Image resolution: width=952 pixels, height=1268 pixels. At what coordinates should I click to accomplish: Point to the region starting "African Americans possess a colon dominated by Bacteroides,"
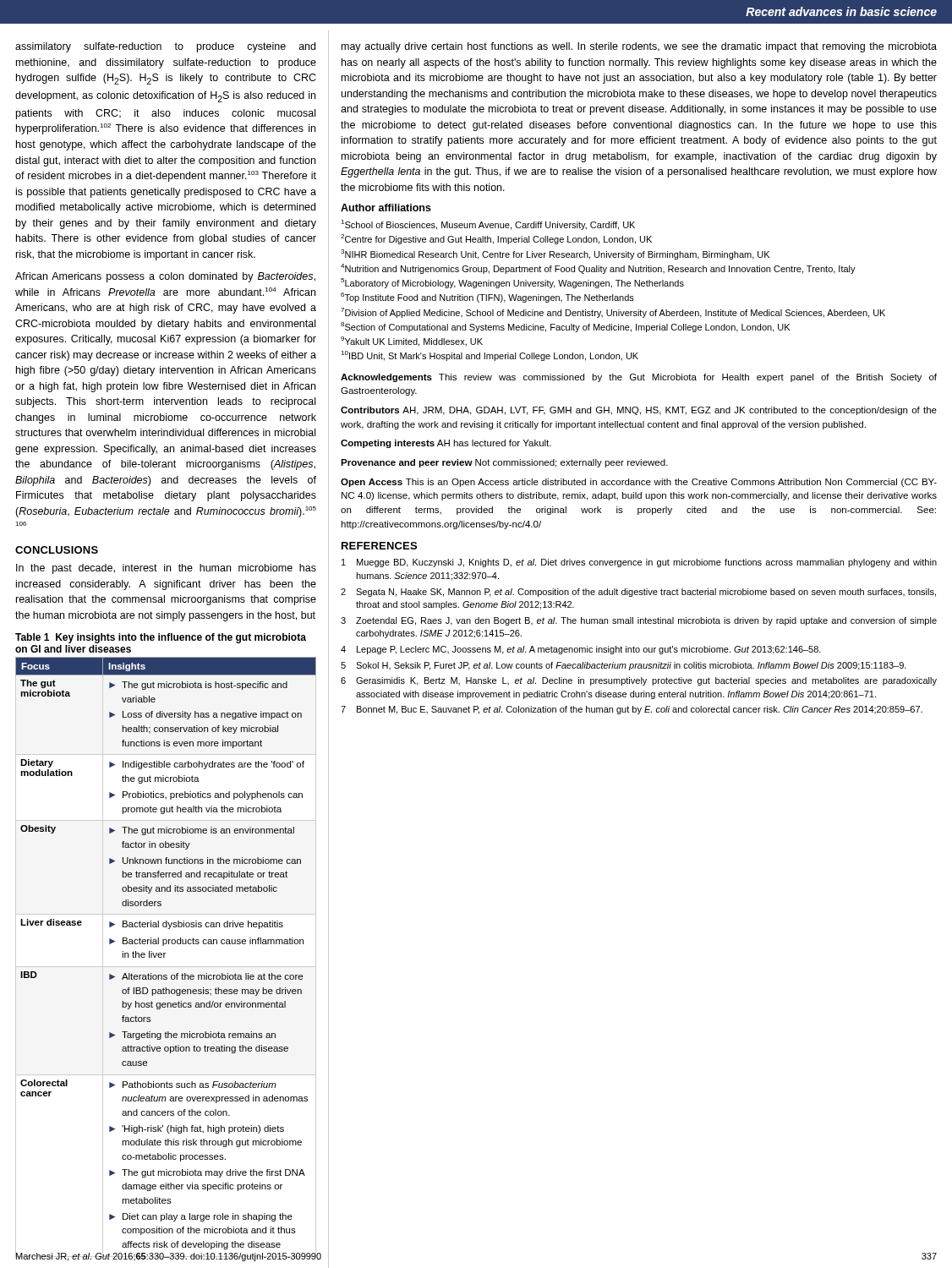(x=166, y=402)
